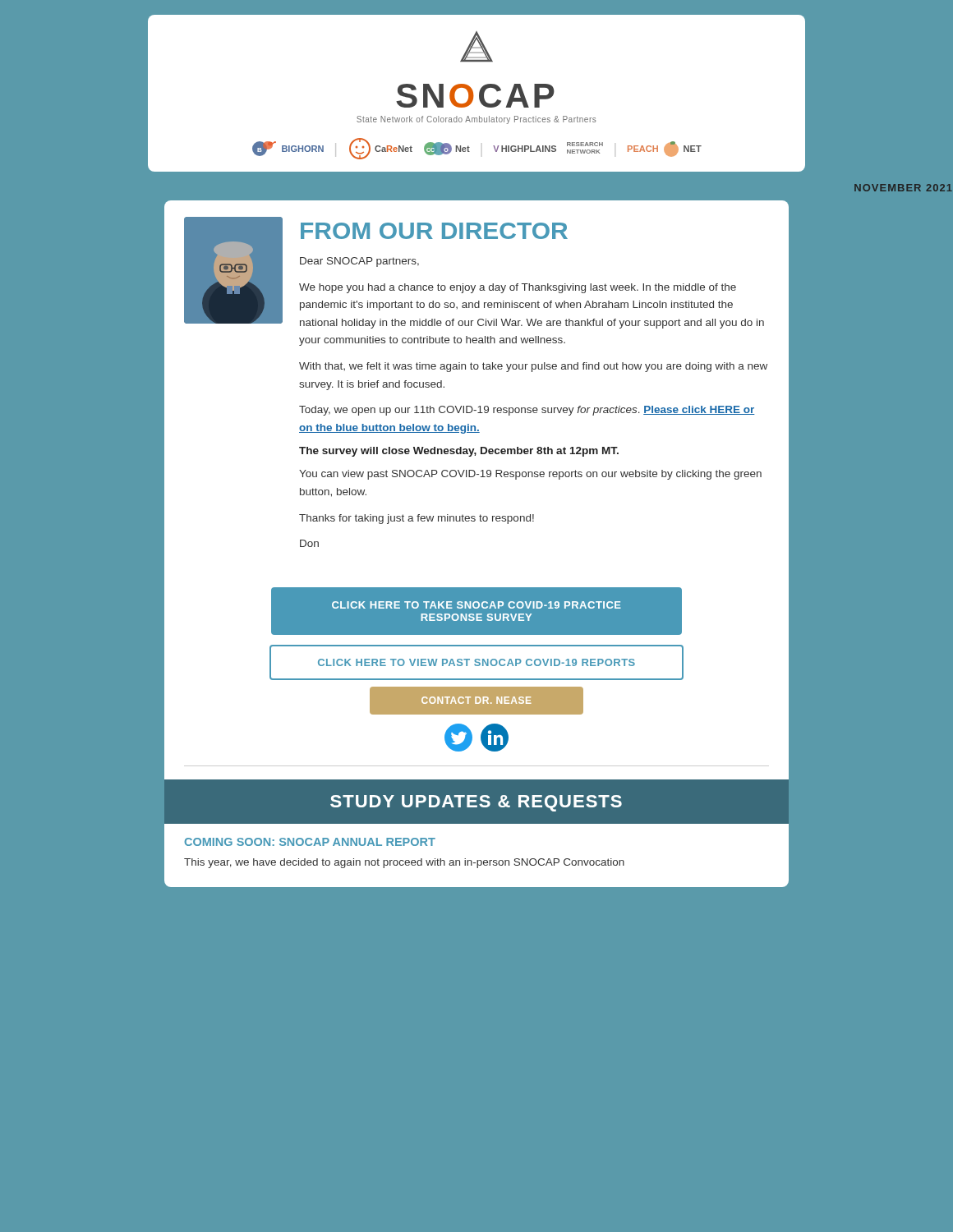Find the text block that says "You can view past SNOCAP"
Image resolution: width=953 pixels, height=1232 pixels.
pos(531,483)
